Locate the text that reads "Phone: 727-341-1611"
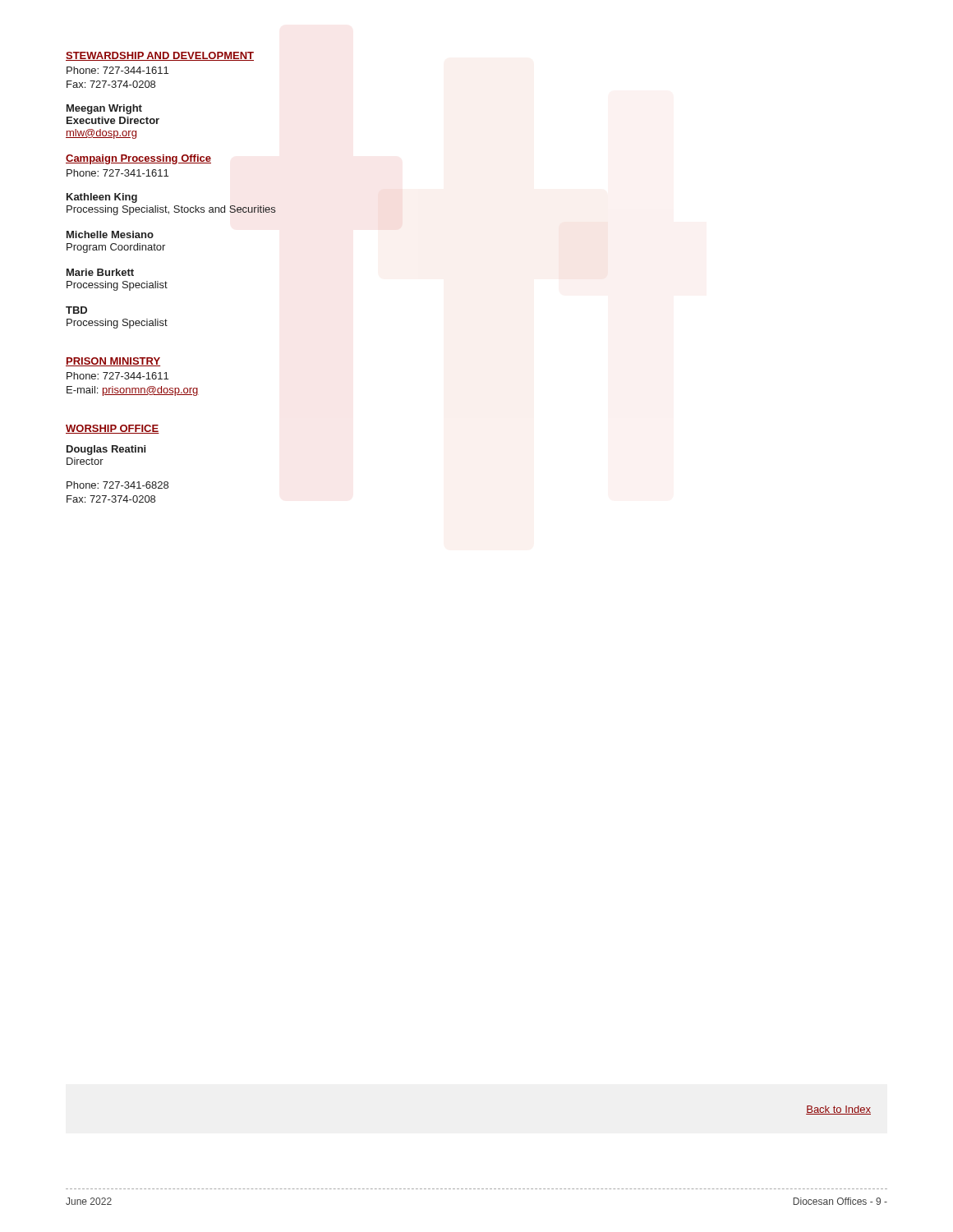 pyautogui.click(x=117, y=173)
